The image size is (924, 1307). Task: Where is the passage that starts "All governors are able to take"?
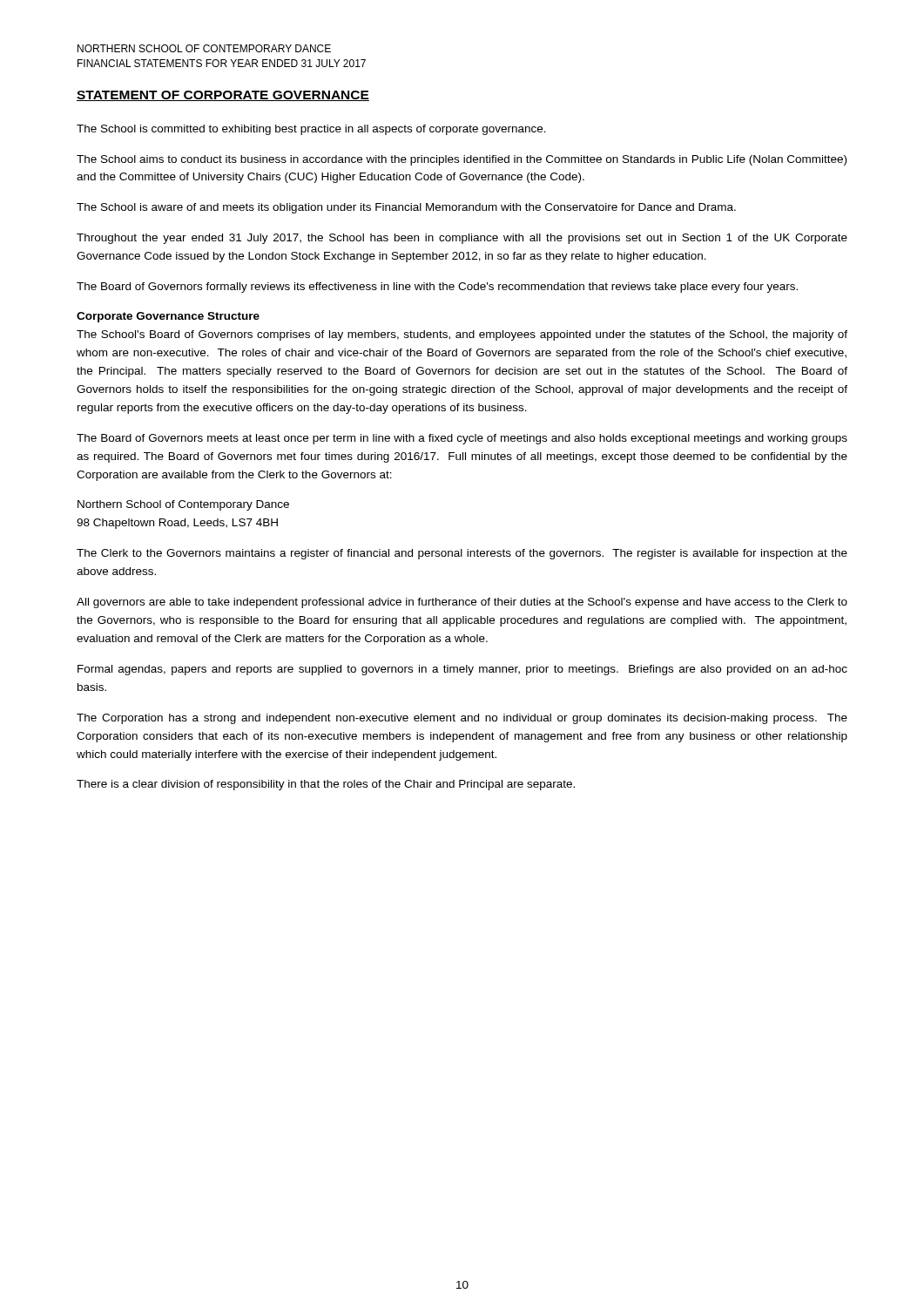(x=462, y=620)
